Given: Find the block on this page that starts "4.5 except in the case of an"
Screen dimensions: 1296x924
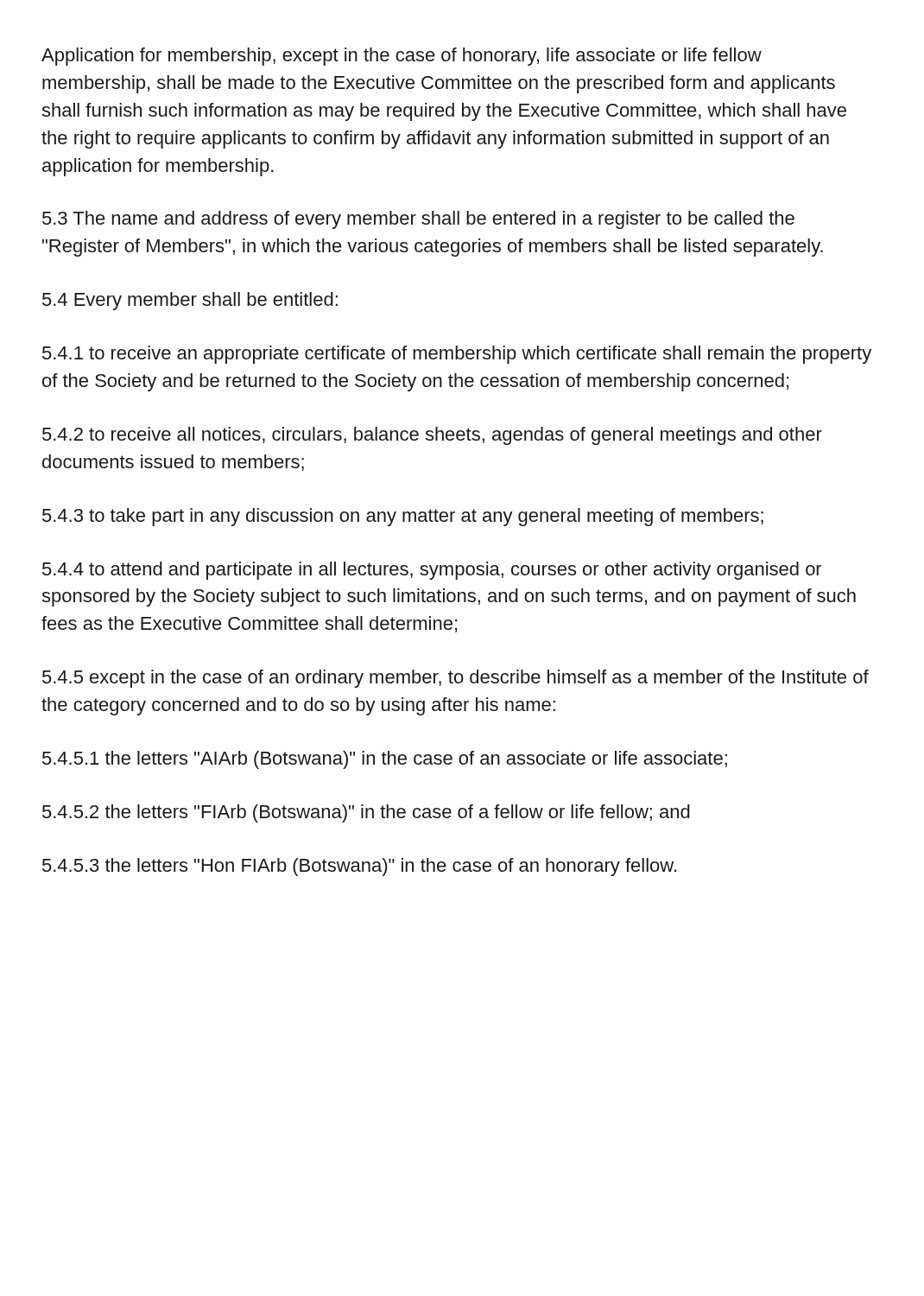Looking at the screenshot, I should [455, 691].
